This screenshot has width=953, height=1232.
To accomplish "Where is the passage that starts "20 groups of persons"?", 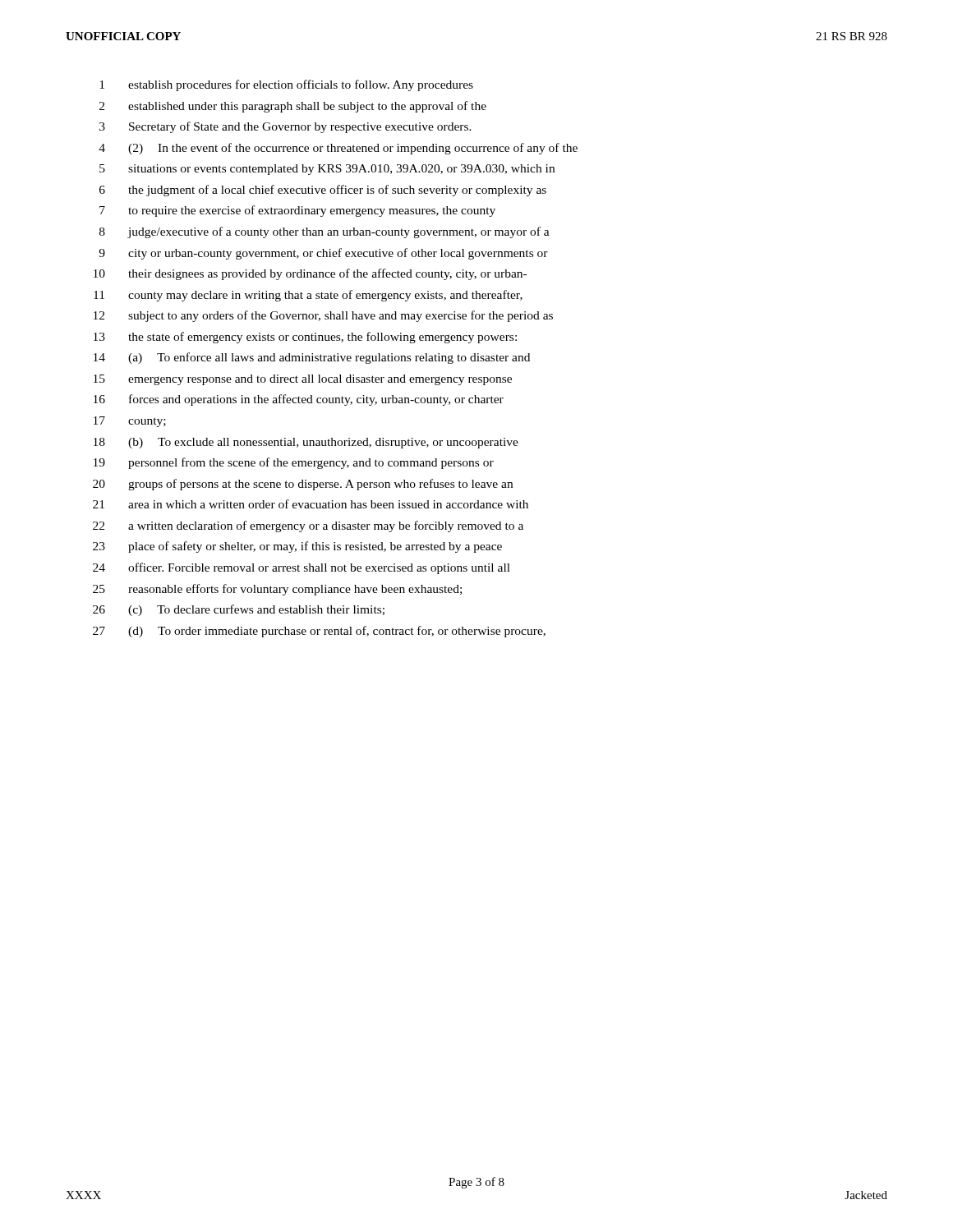I will (x=476, y=483).
